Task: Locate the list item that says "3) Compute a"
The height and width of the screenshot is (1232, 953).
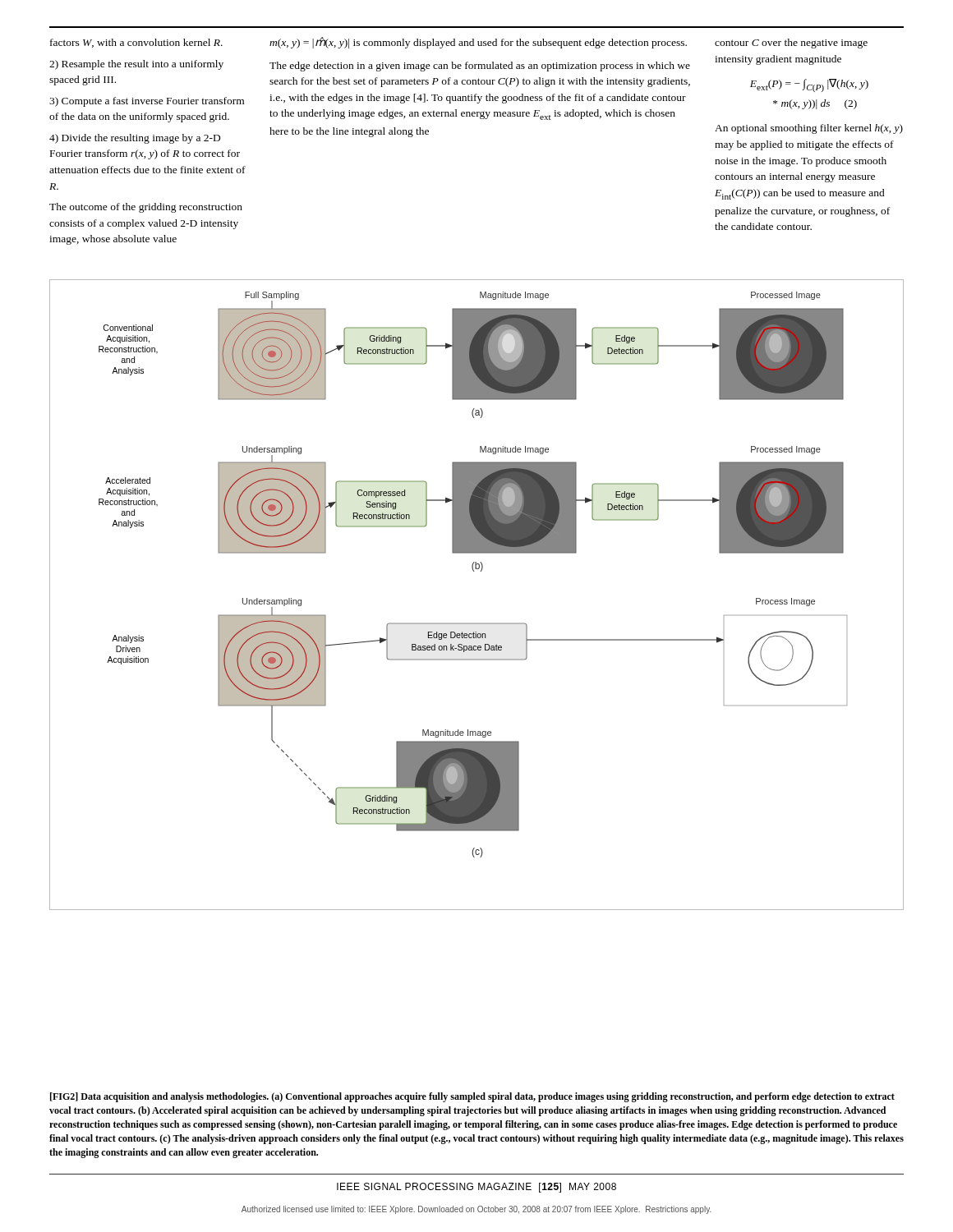Action: (x=147, y=108)
